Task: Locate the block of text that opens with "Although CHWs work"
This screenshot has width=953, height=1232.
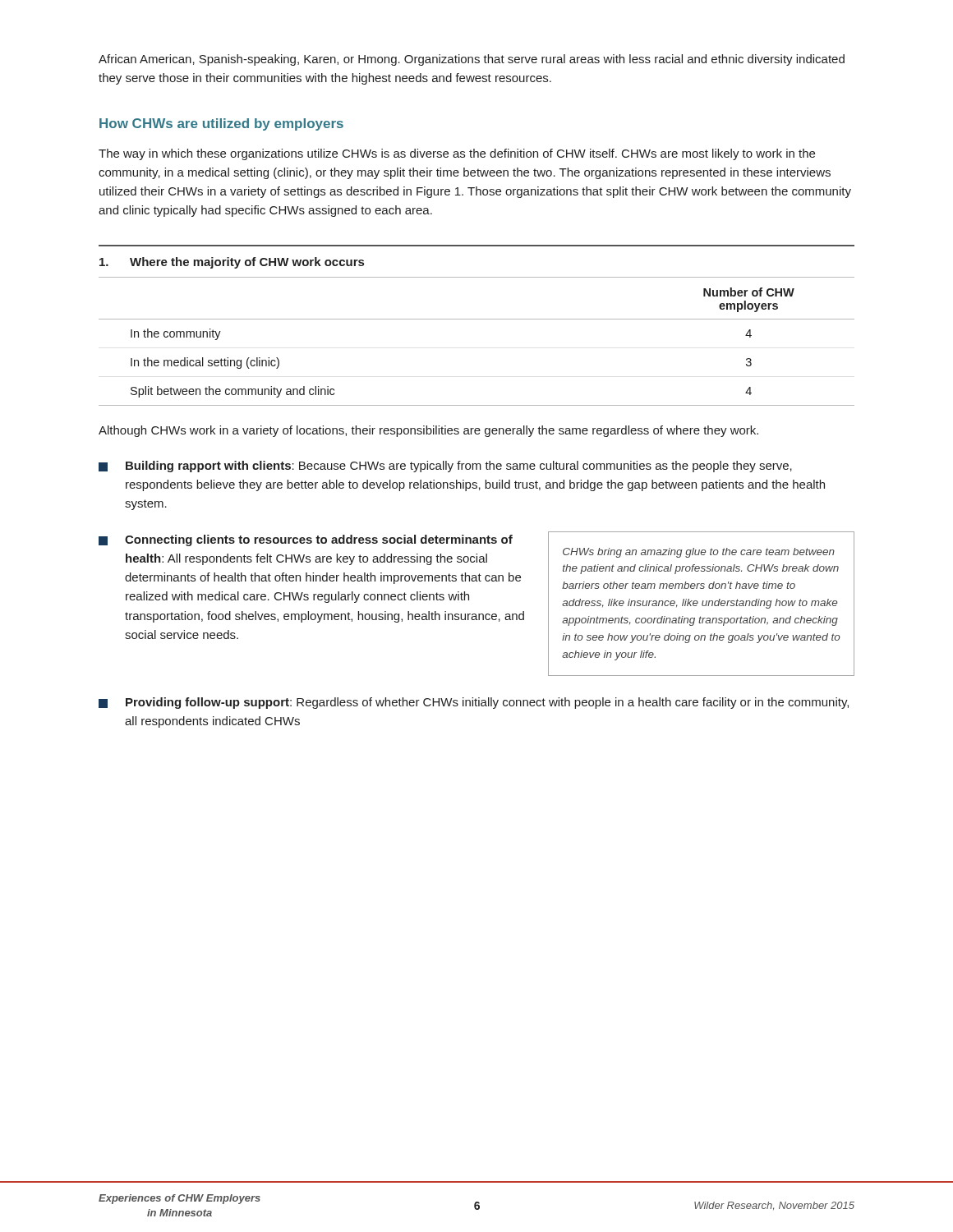Action: [429, 430]
